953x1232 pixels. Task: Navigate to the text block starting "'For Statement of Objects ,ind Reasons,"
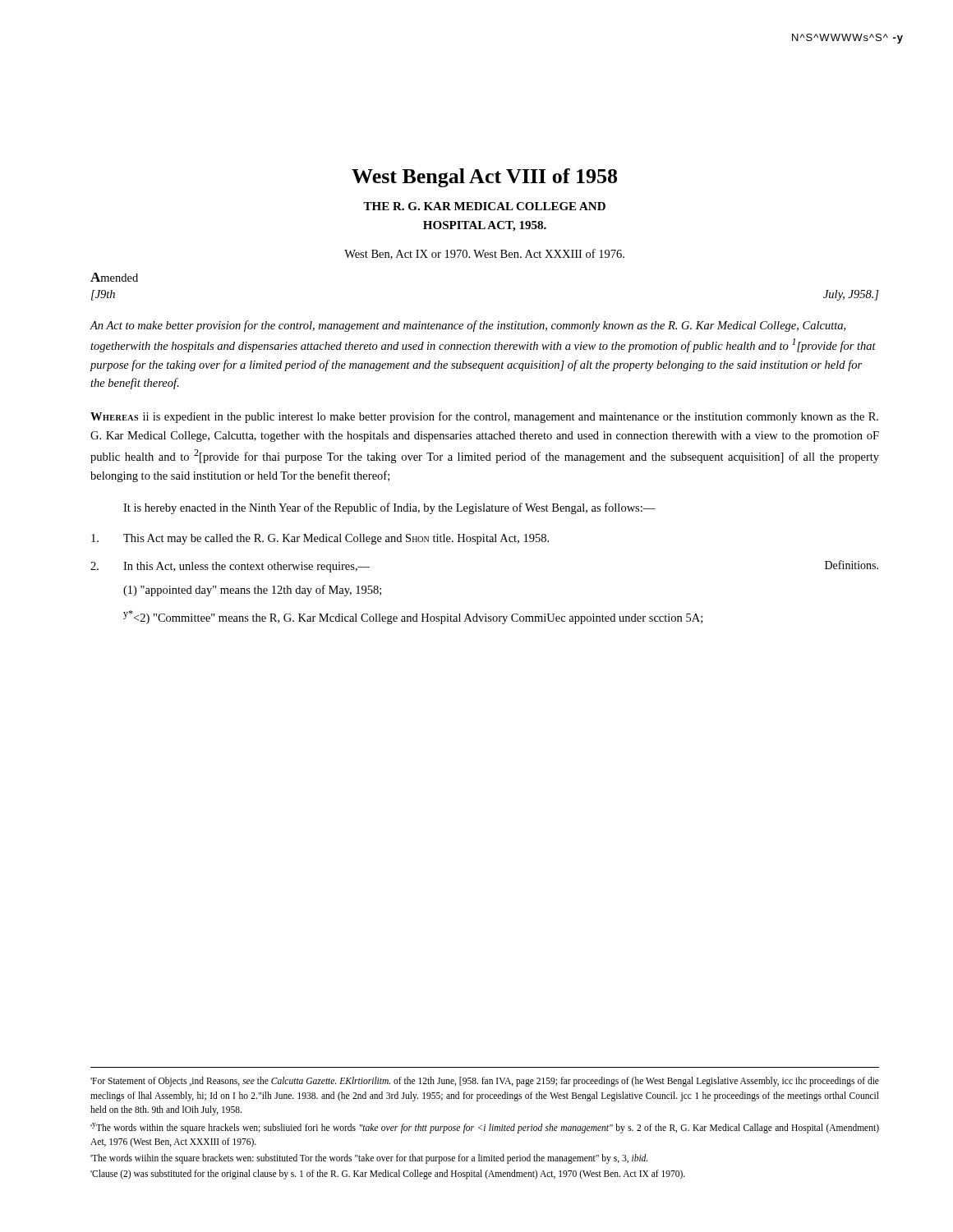485,1128
